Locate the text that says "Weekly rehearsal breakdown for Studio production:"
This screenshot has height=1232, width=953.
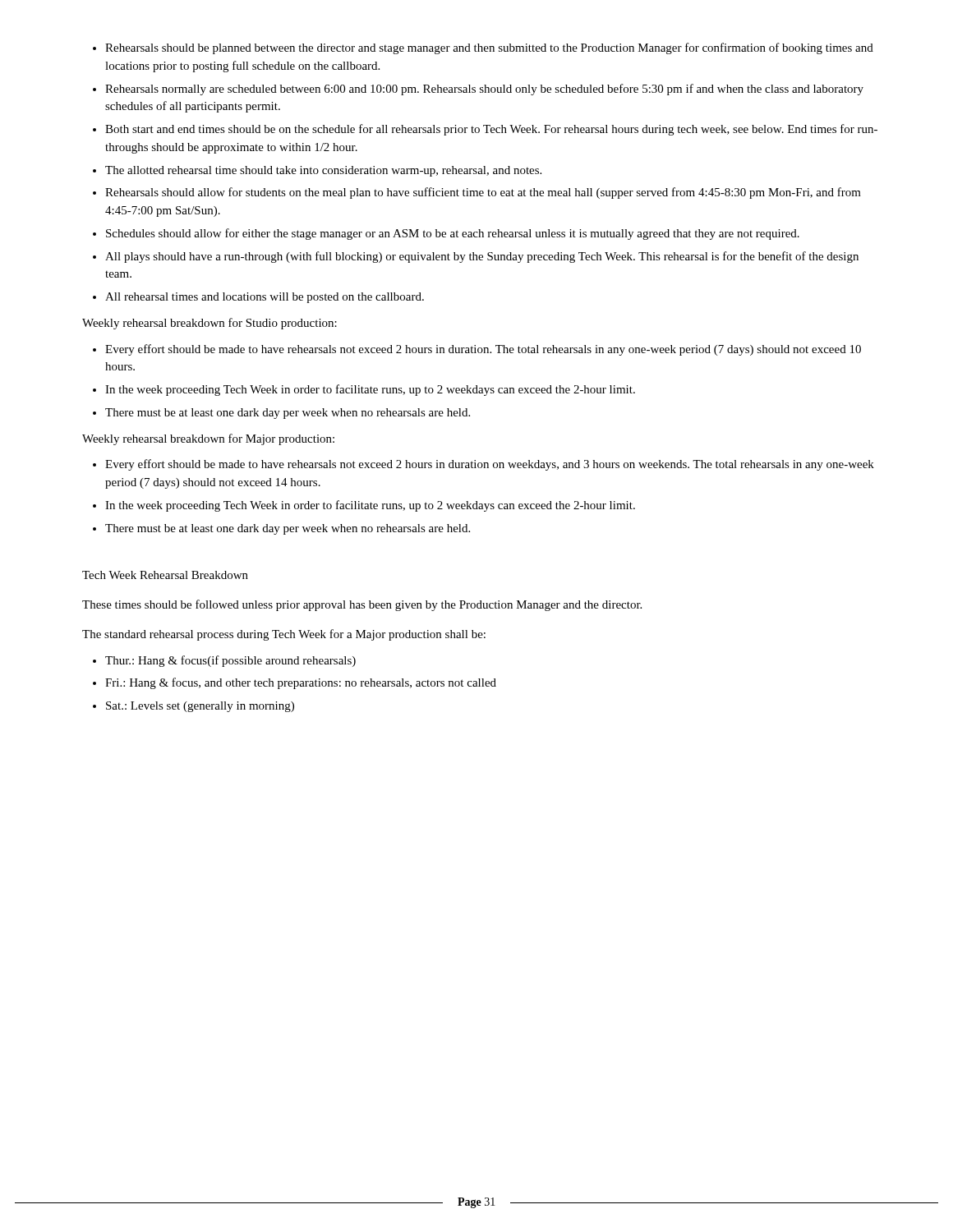[x=210, y=323]
